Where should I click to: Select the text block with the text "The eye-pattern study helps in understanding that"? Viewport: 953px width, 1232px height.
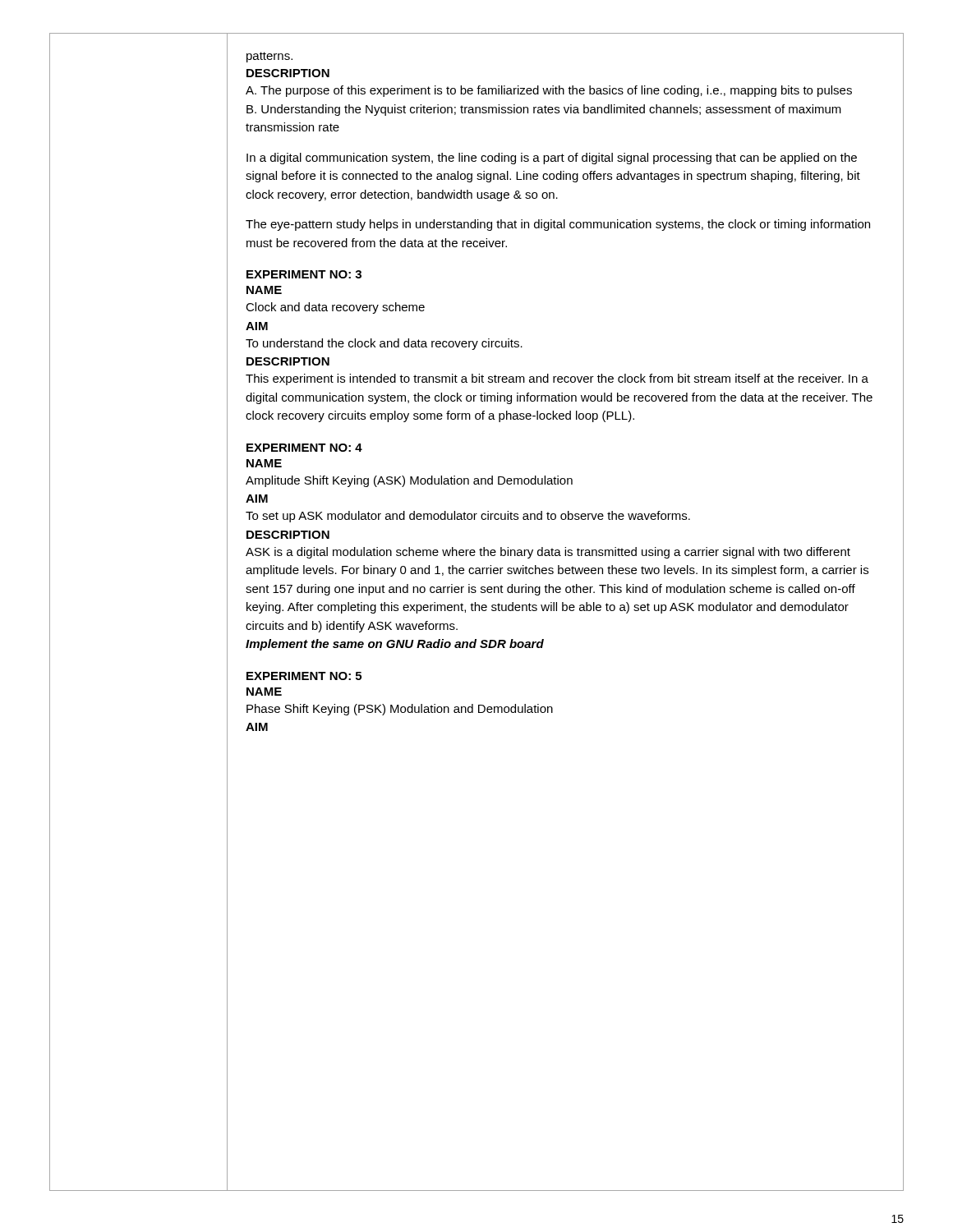click(x=558, y=233)
